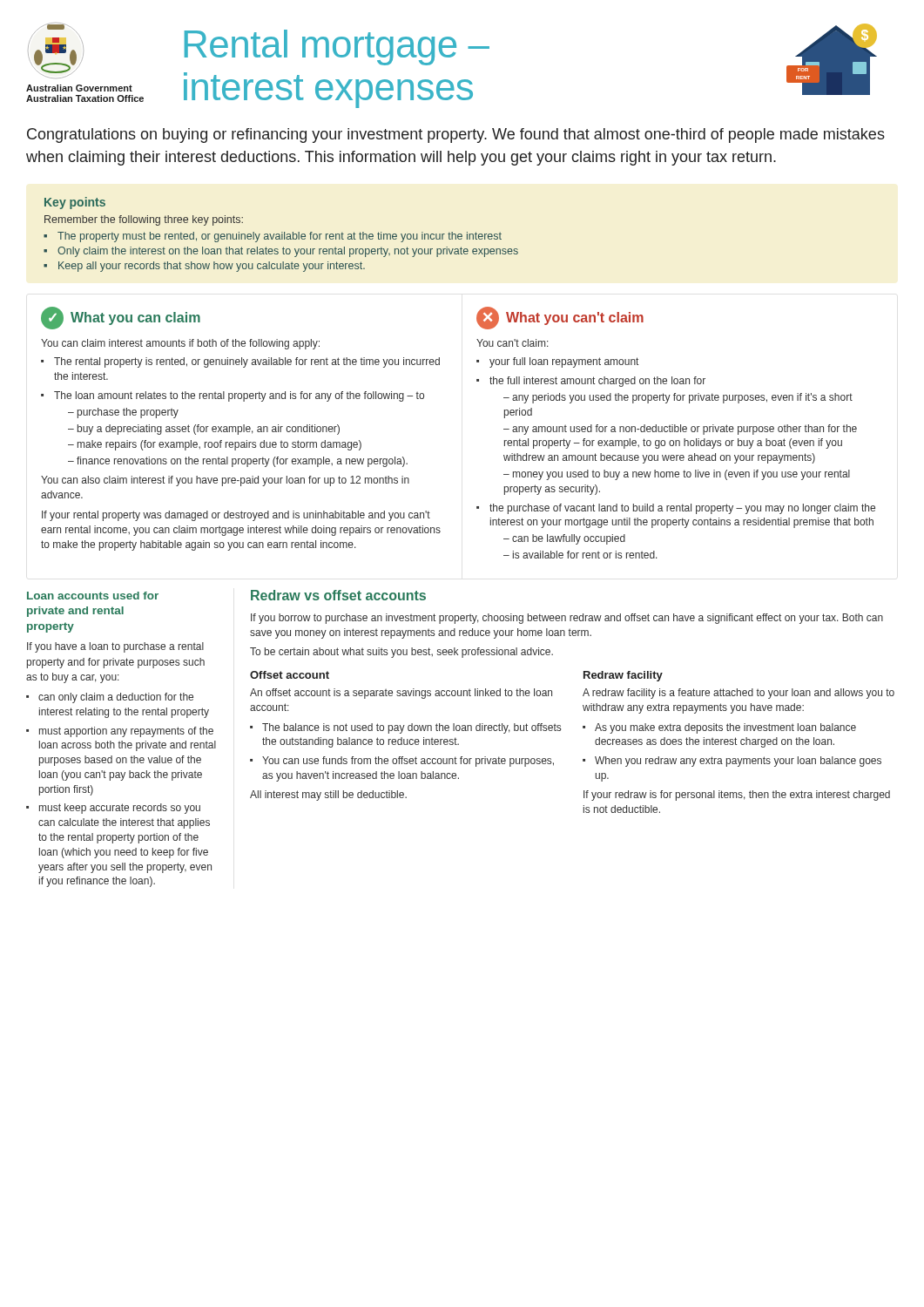The height and width of the screenshot is (1307, 924).
Task: Locate the block of text that opens with "An offset account is a separate savings account"
Action: pos(401,700)
